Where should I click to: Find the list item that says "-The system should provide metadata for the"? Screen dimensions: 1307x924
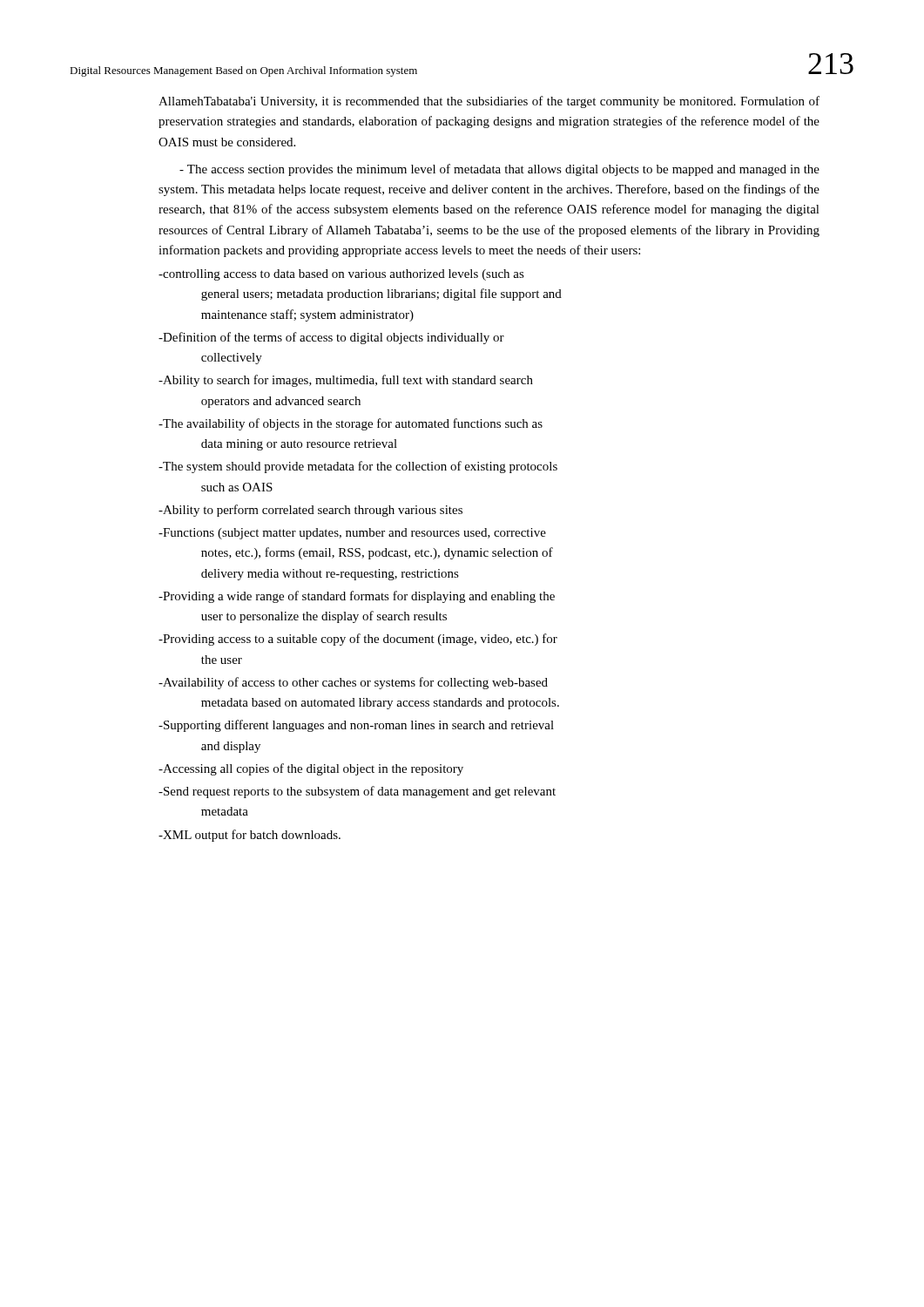pos(358,477)
